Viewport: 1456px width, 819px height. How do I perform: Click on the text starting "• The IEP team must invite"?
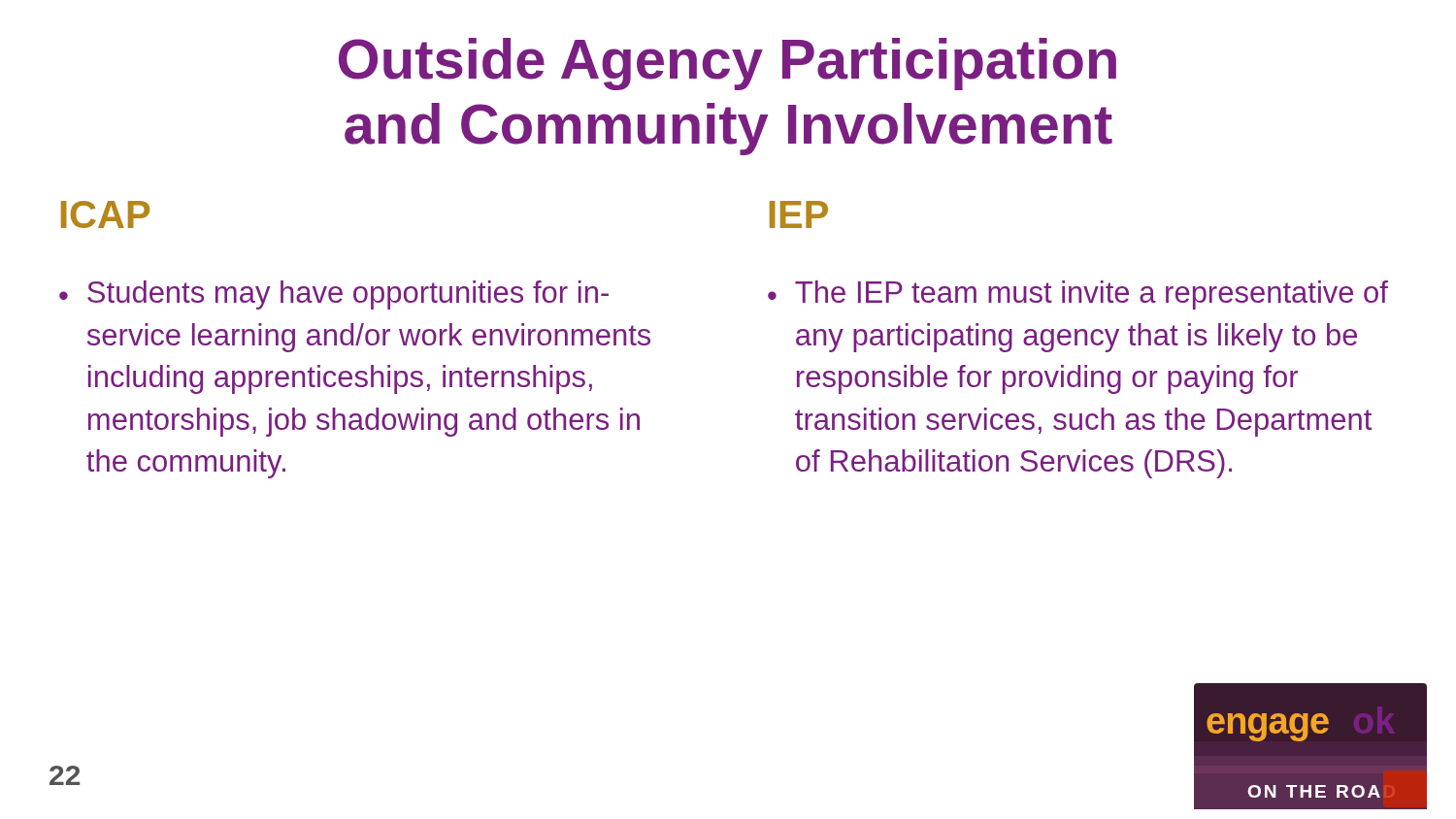pos(1082,377)
